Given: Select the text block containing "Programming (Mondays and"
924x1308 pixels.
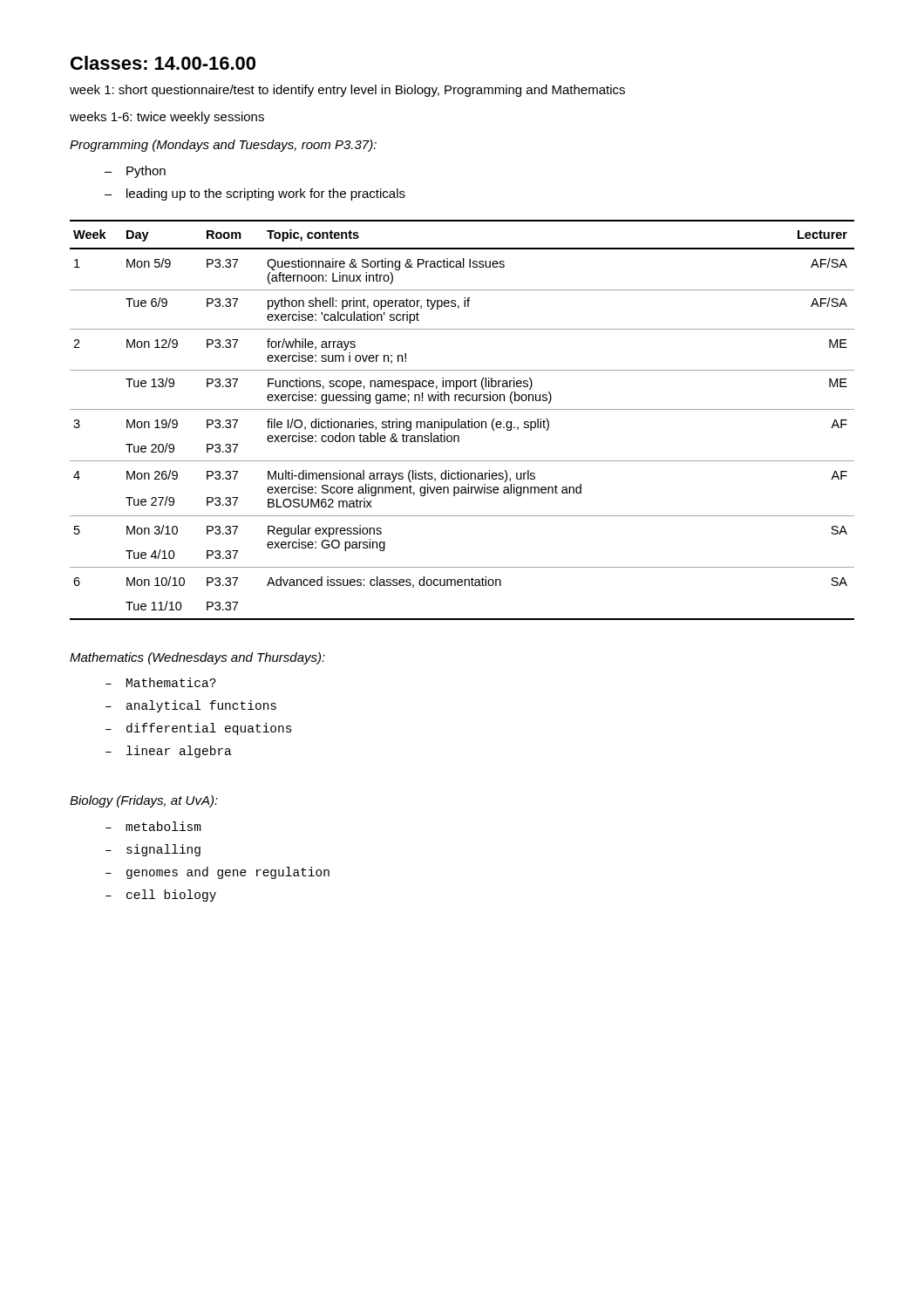Looking at the screenshot, I should (223, 144).
